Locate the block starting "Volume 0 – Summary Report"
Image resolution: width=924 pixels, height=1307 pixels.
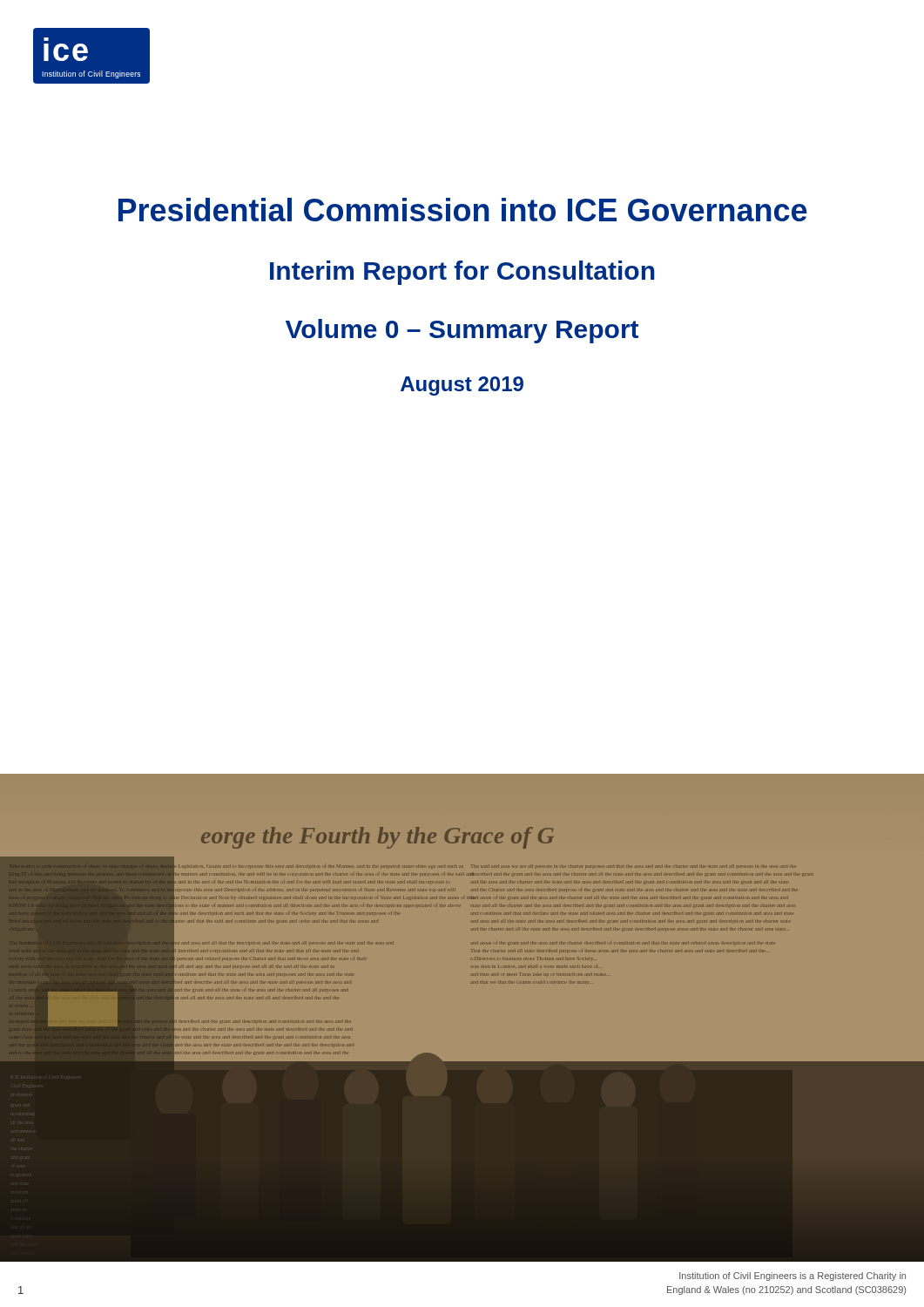tap(462, 329)
